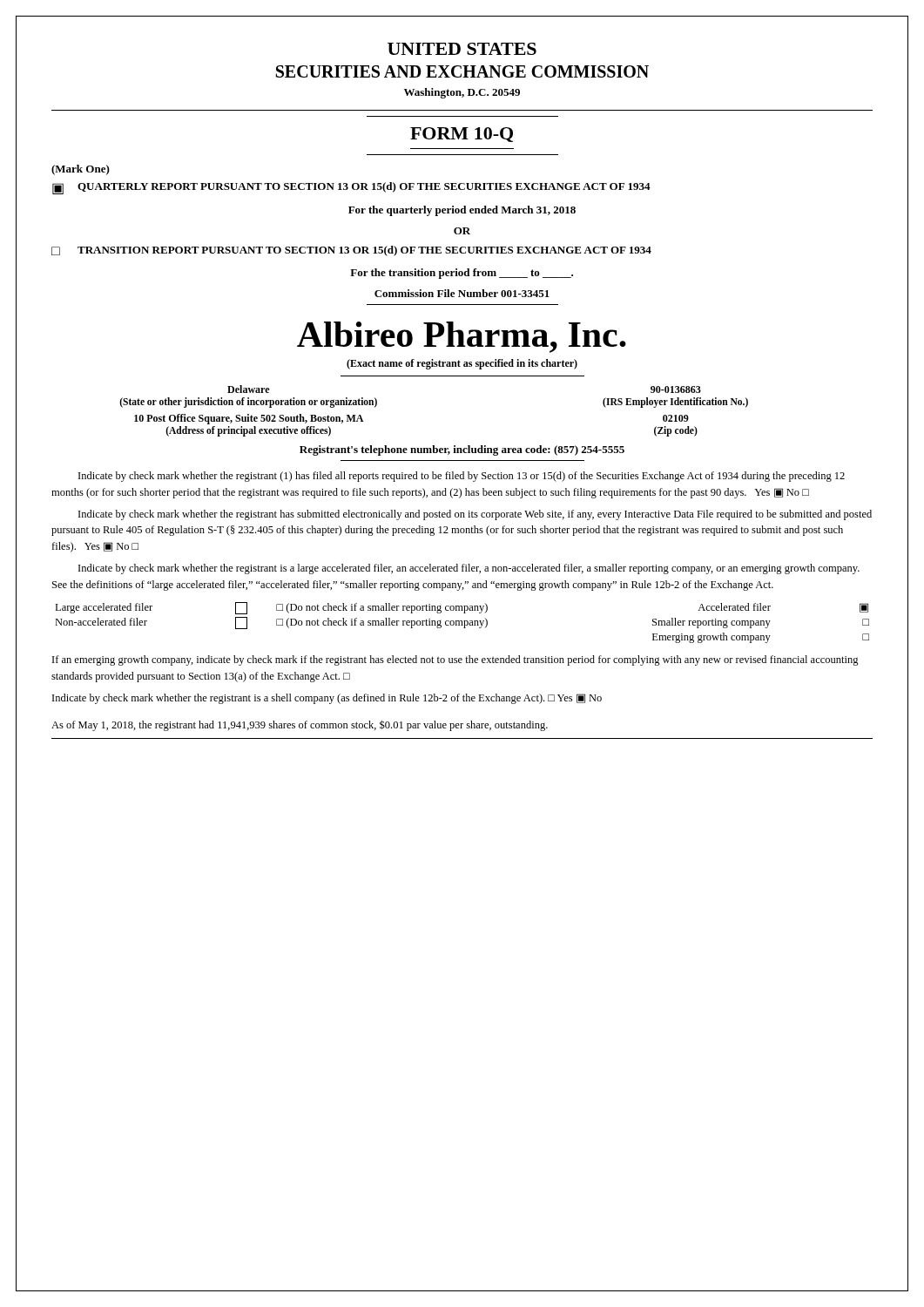
Task: Find a table
Action: coord(462,622)
